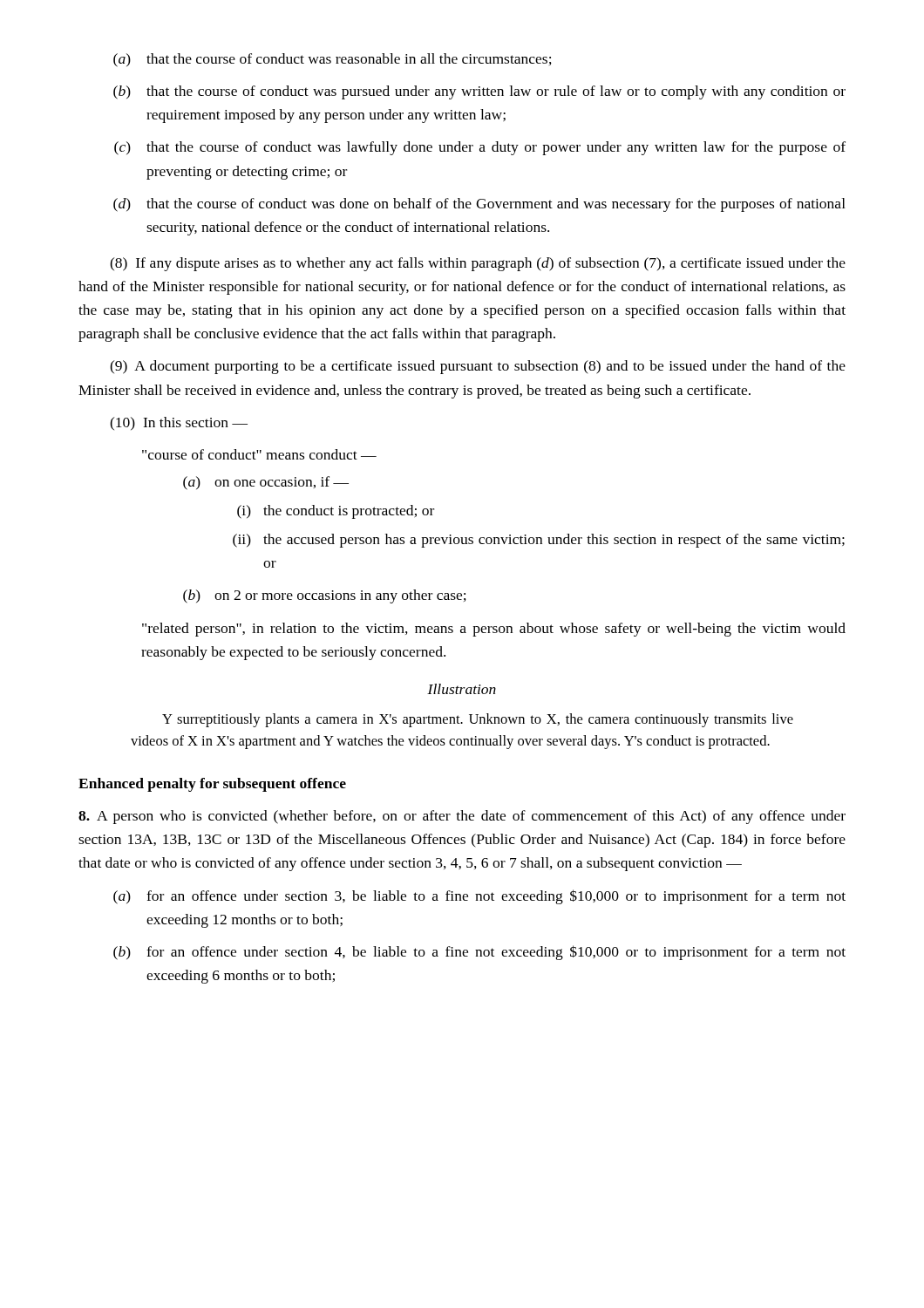Locate the text block that reads "(9) A document purporting to be"
Screen dimensions: 1308x924
pos(462,378)
